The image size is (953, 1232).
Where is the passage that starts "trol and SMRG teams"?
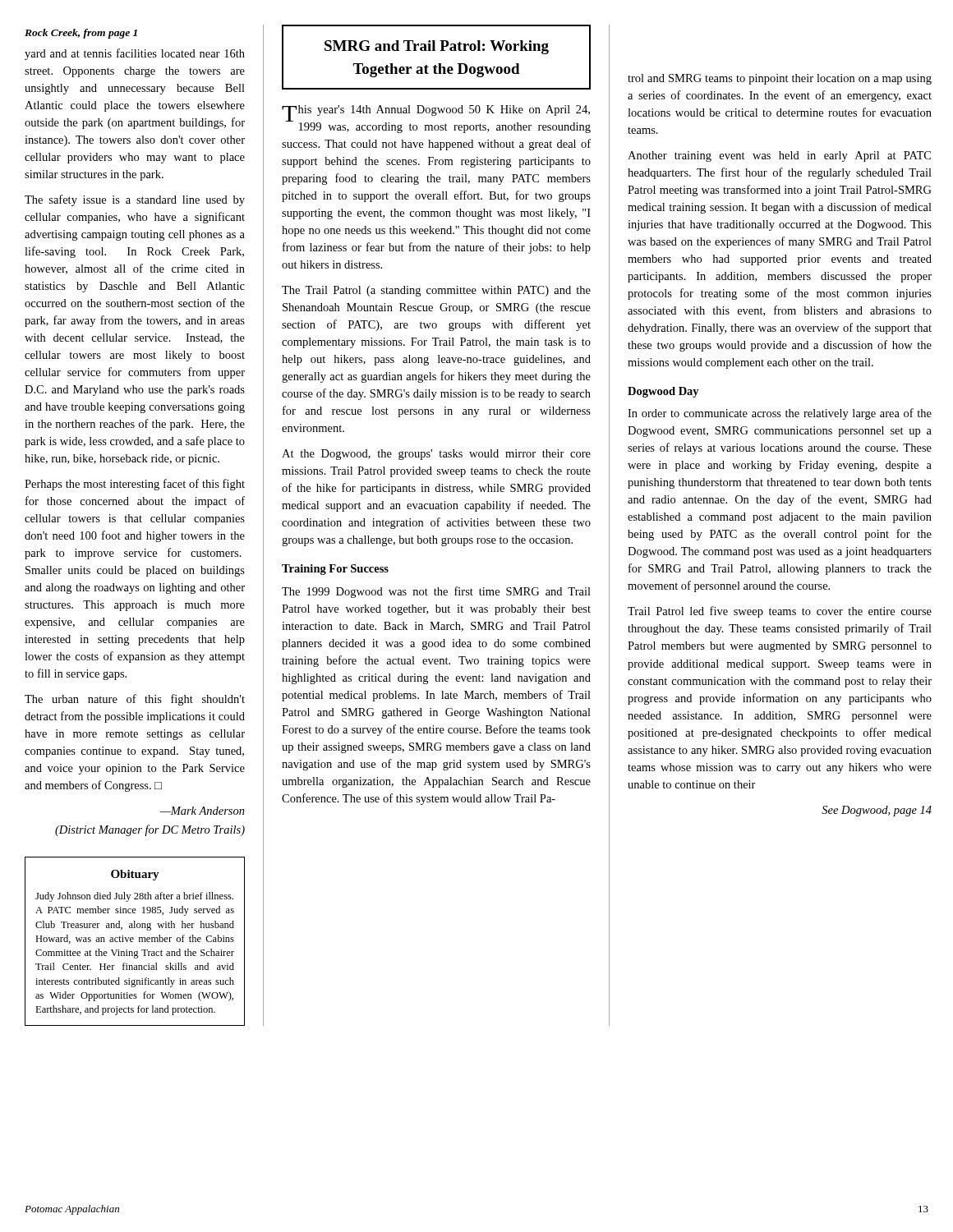point(780,221)
